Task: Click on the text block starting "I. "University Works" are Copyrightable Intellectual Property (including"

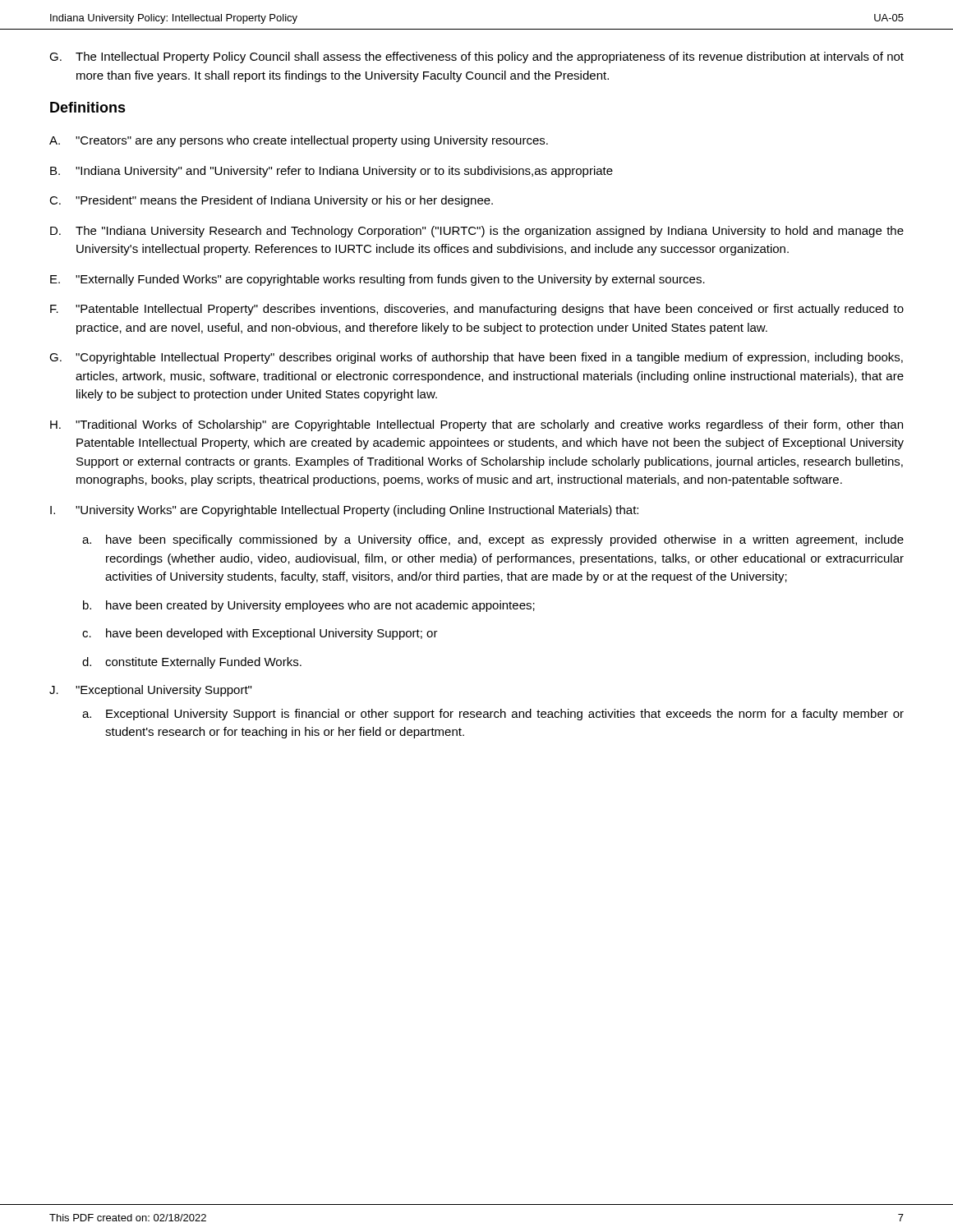Action: pyautogui.click(x=344, y=510)
